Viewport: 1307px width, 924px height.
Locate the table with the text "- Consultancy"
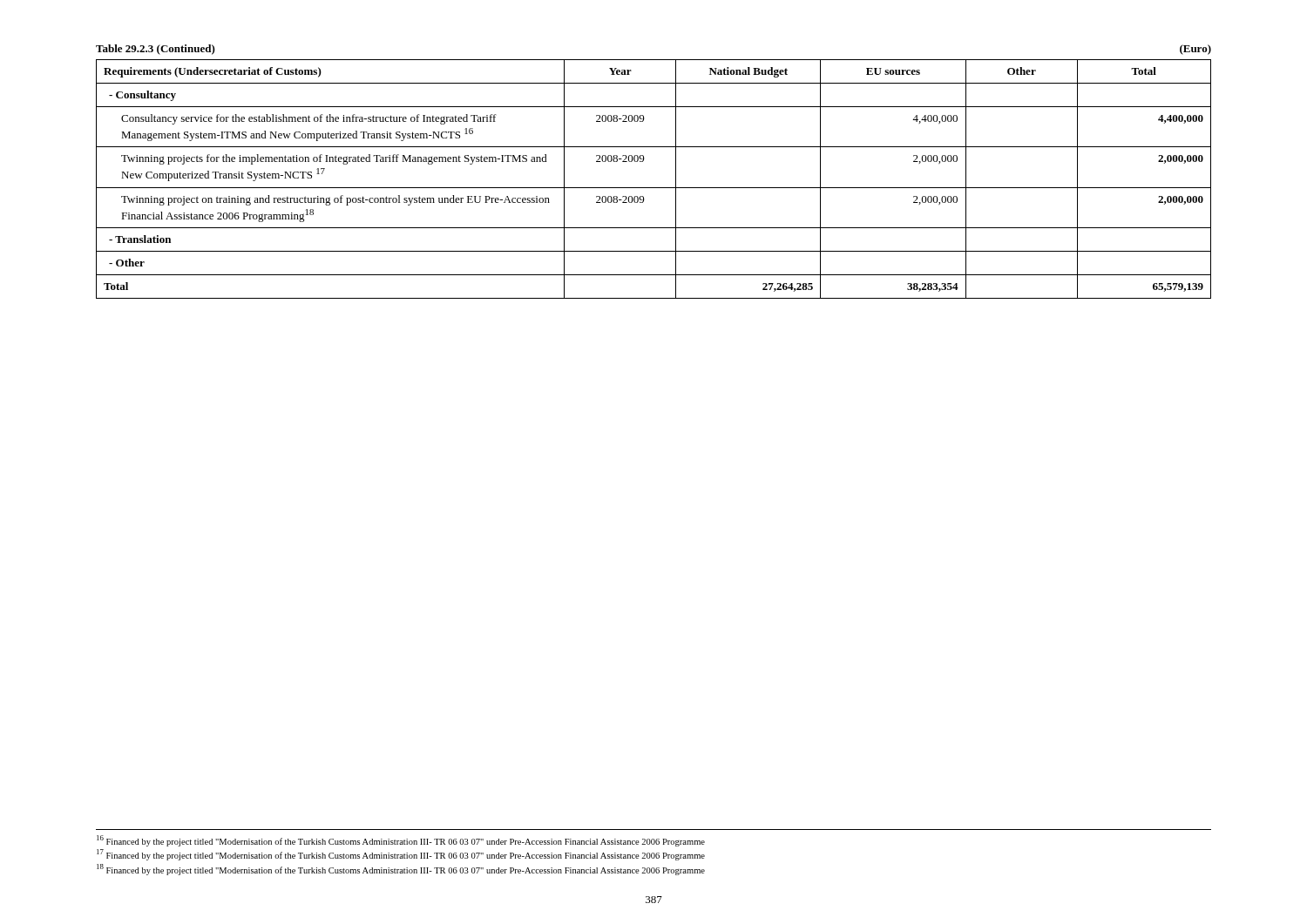(x=654, y=179)
